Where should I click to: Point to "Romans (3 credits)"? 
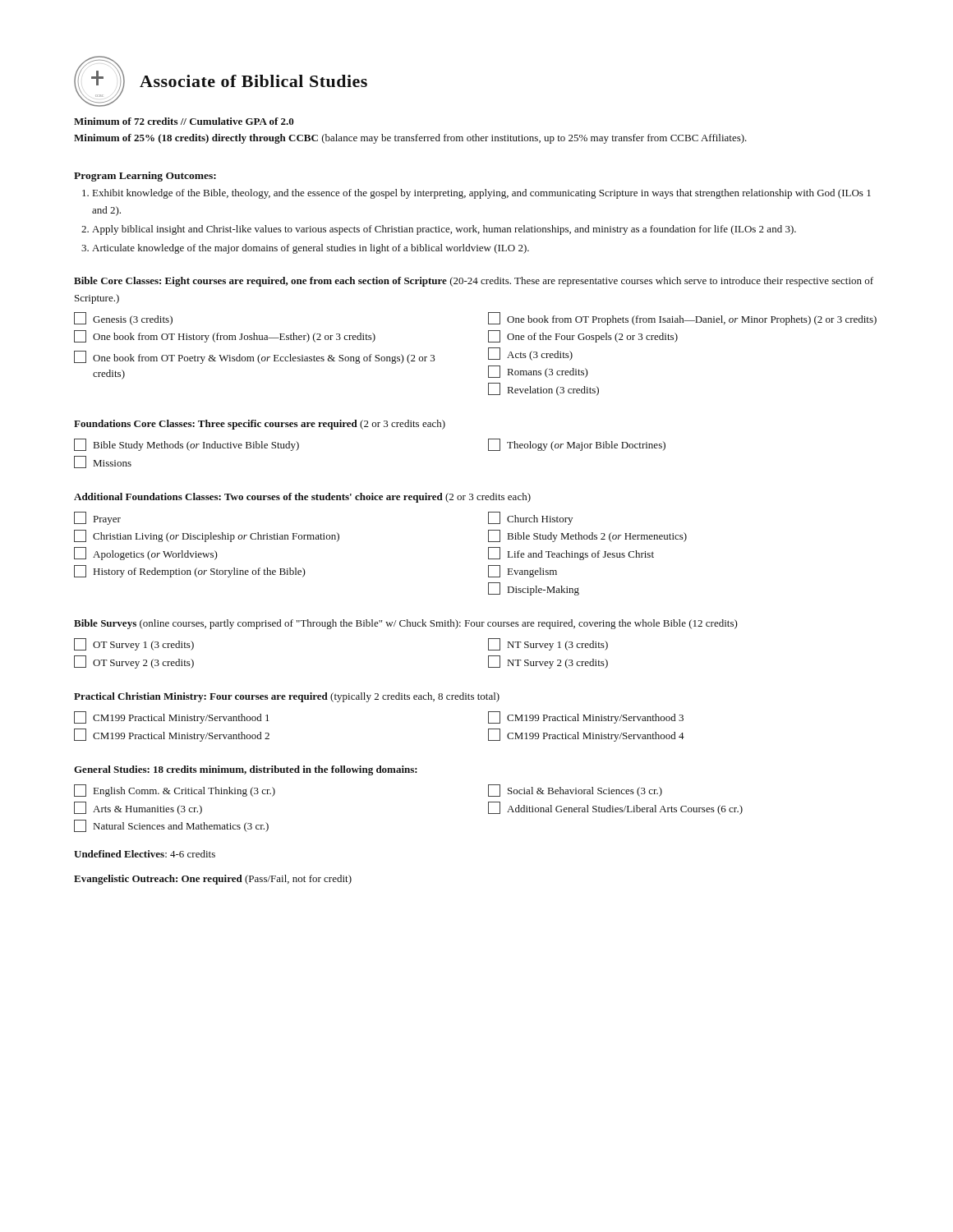[x=538, y=372]
